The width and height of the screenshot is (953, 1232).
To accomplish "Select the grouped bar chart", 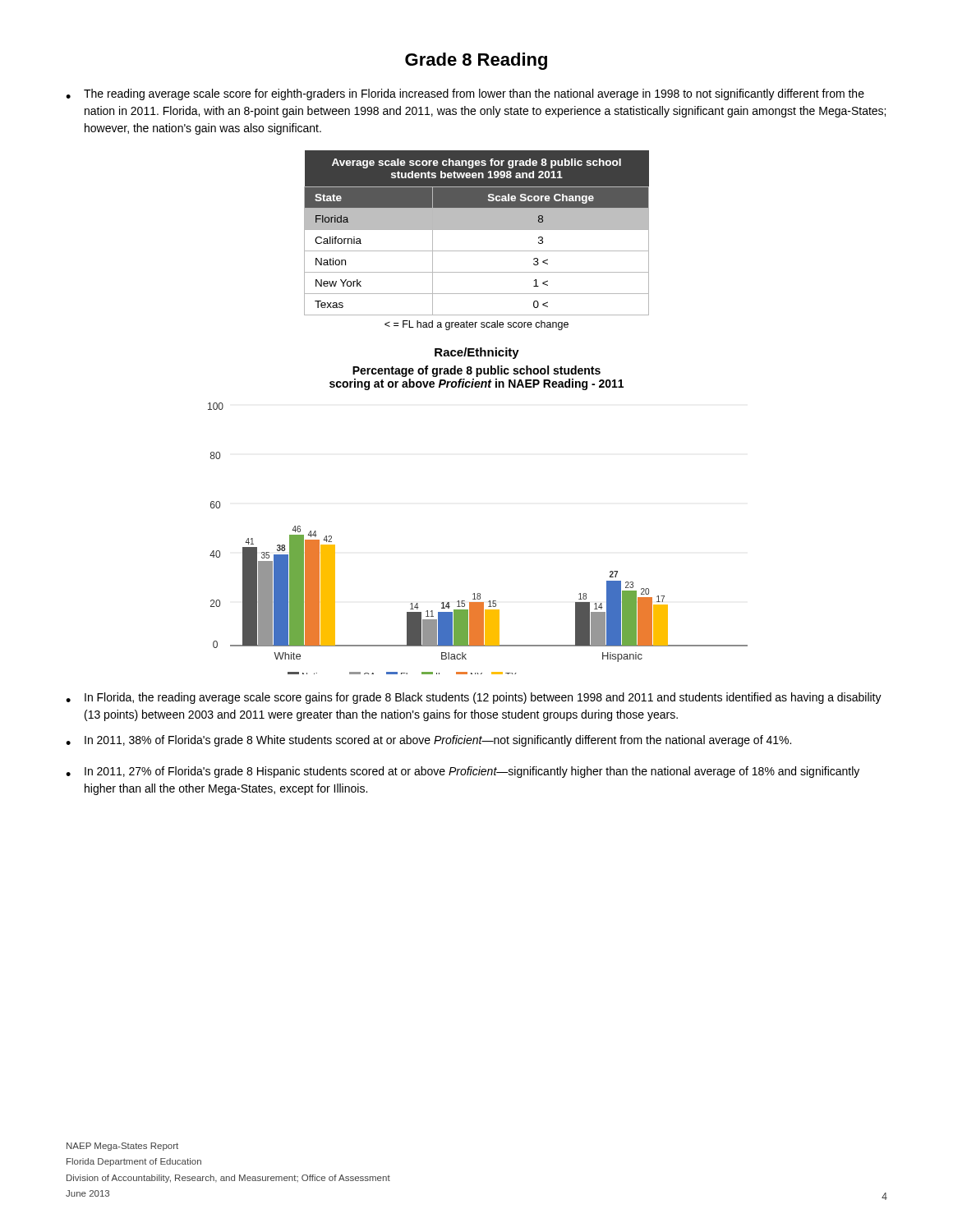I will click(476, 519).
